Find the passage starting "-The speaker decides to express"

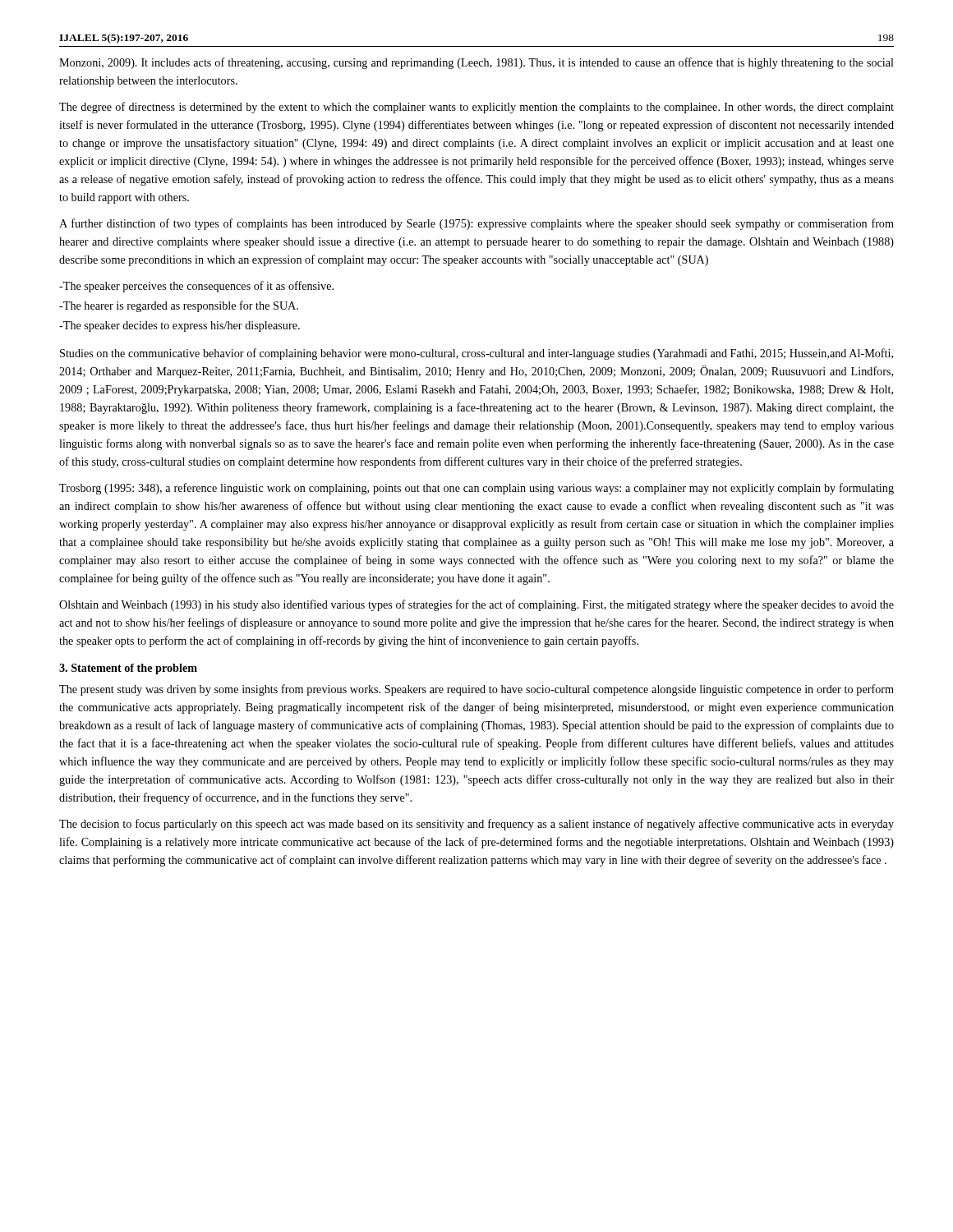pos(180,325)
